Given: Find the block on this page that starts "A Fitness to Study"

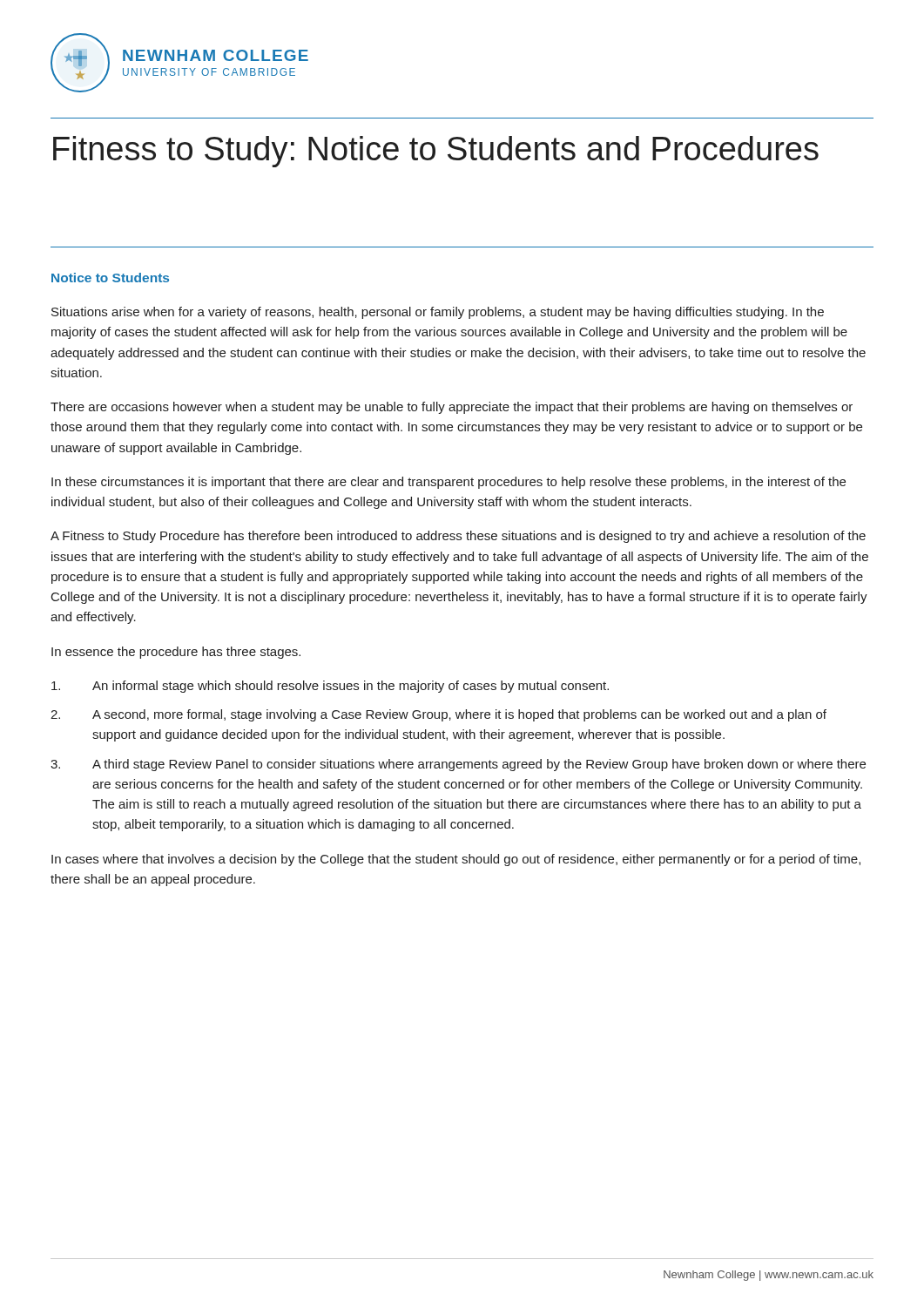Looking at the screenshot, I should point(462,576).
